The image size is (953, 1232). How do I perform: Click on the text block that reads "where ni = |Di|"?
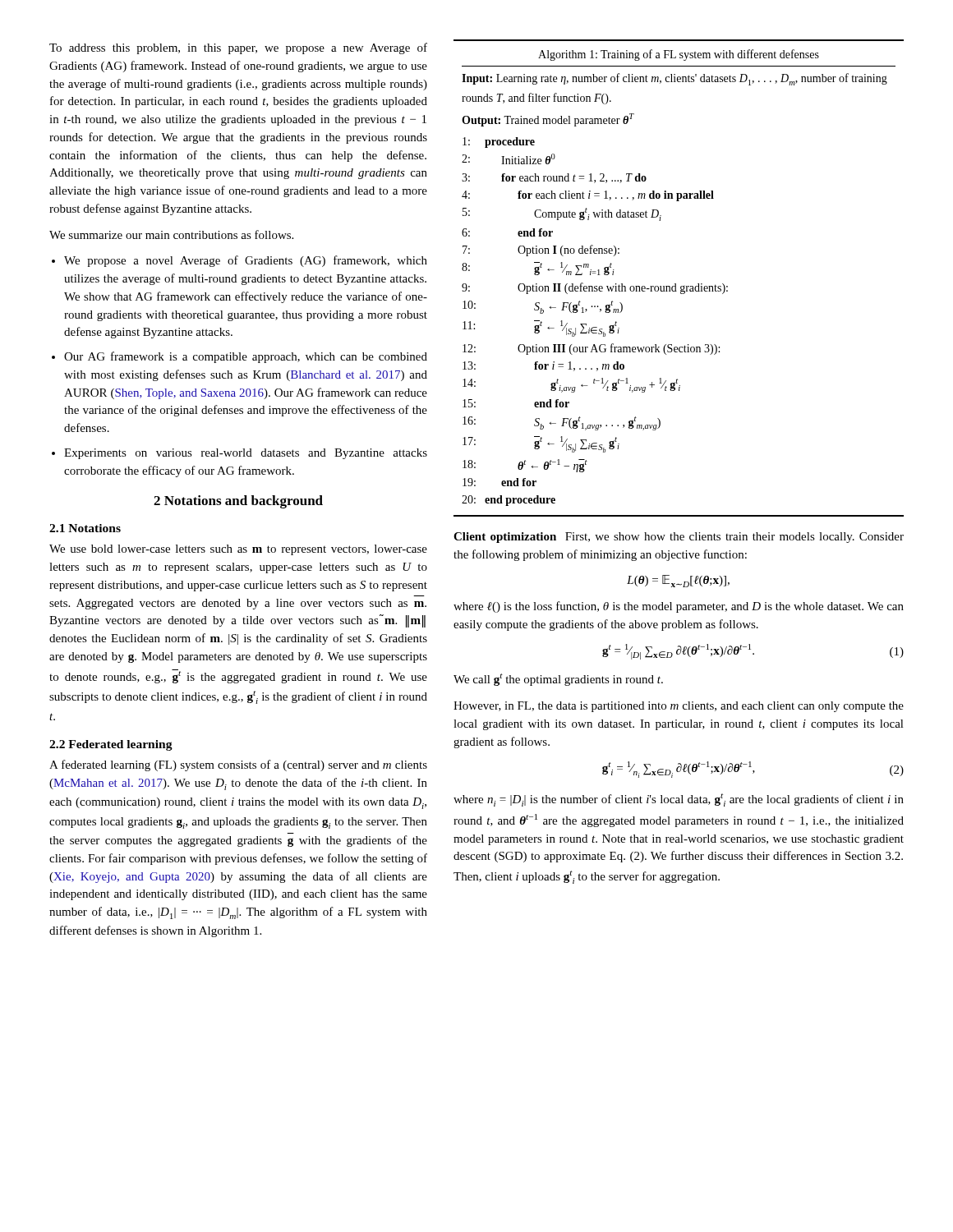click(x=679, y=838)
